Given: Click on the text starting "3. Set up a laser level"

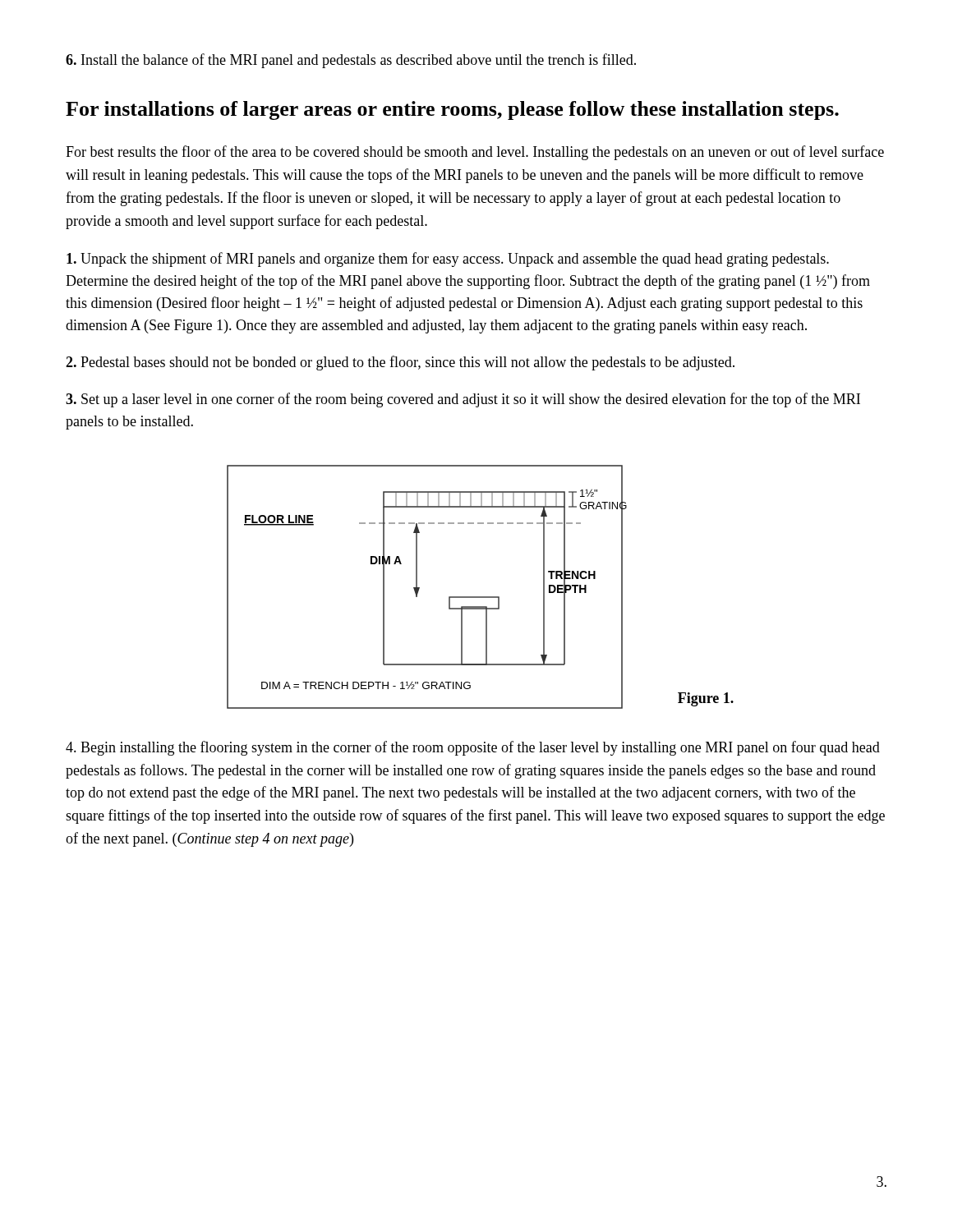Looking at the screenshot, I should pyautogui.click(x=463, y=410).
